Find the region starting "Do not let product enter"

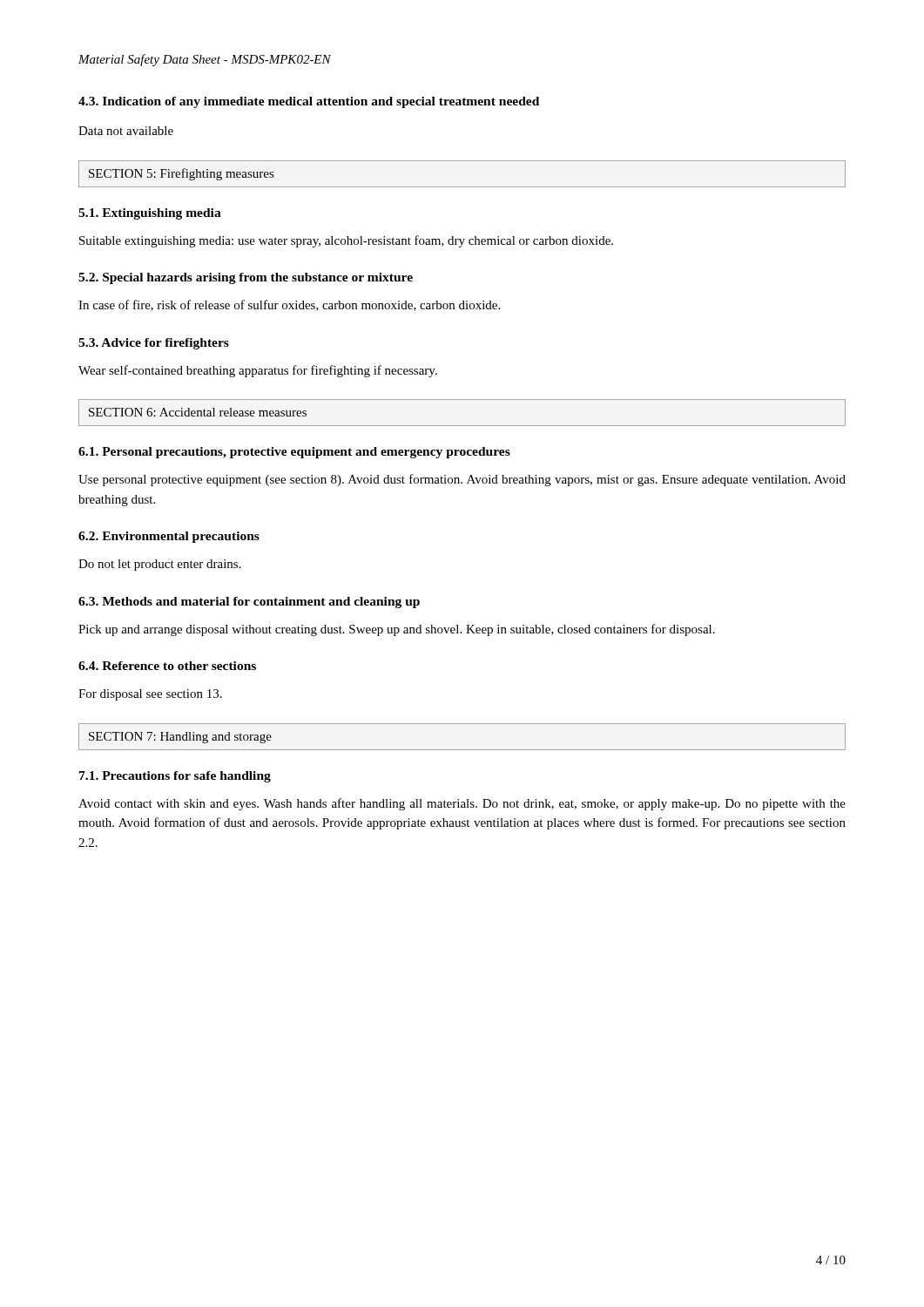[x=160, y=564]
